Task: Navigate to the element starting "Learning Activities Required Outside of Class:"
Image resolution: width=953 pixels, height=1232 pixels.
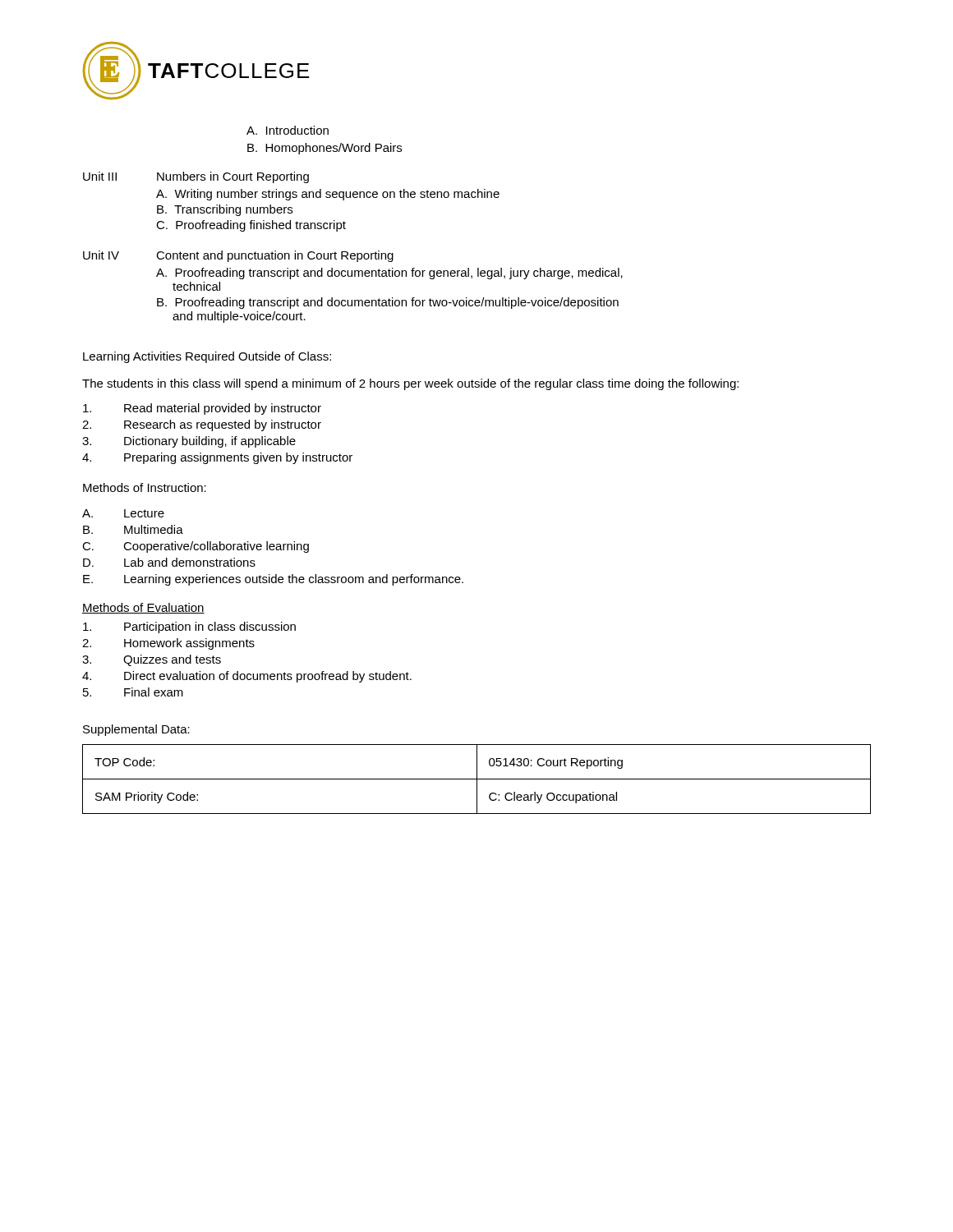Action: tap(207, 356)
